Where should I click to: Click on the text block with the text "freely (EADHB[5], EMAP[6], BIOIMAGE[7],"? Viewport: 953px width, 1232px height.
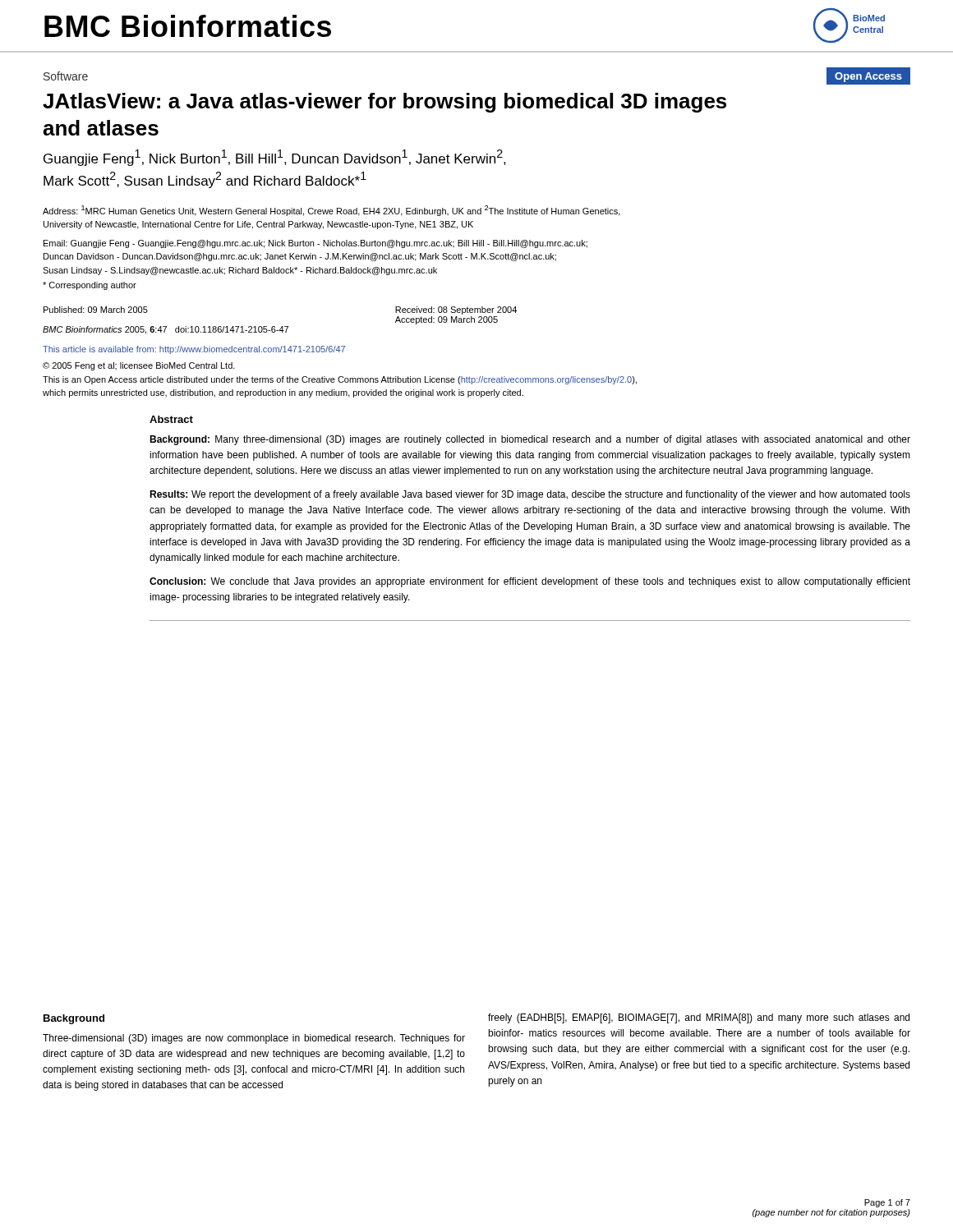tap(699, 1049)
